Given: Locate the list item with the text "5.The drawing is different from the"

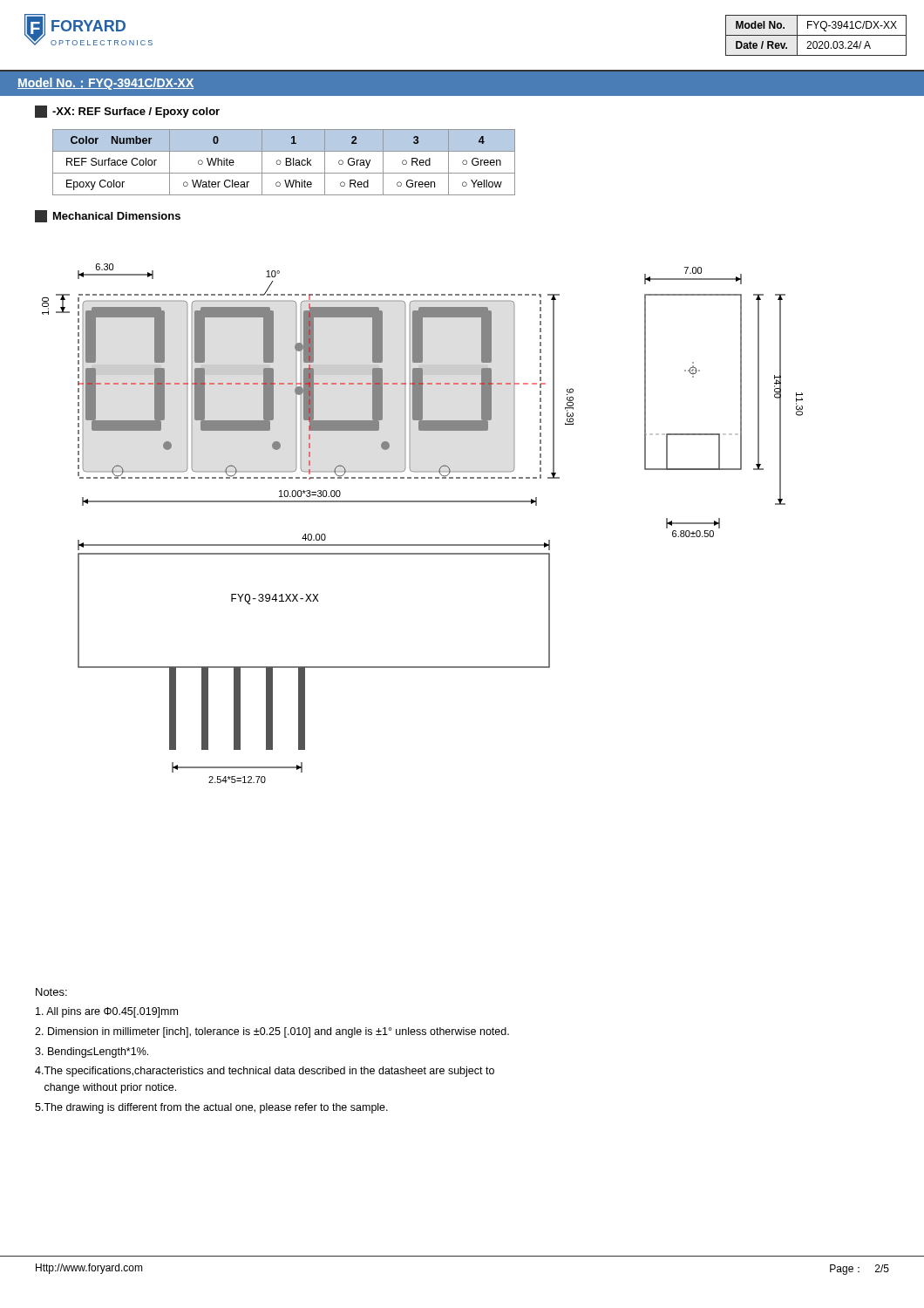Looking at the screenshot, I should [x=212, y=1107].
